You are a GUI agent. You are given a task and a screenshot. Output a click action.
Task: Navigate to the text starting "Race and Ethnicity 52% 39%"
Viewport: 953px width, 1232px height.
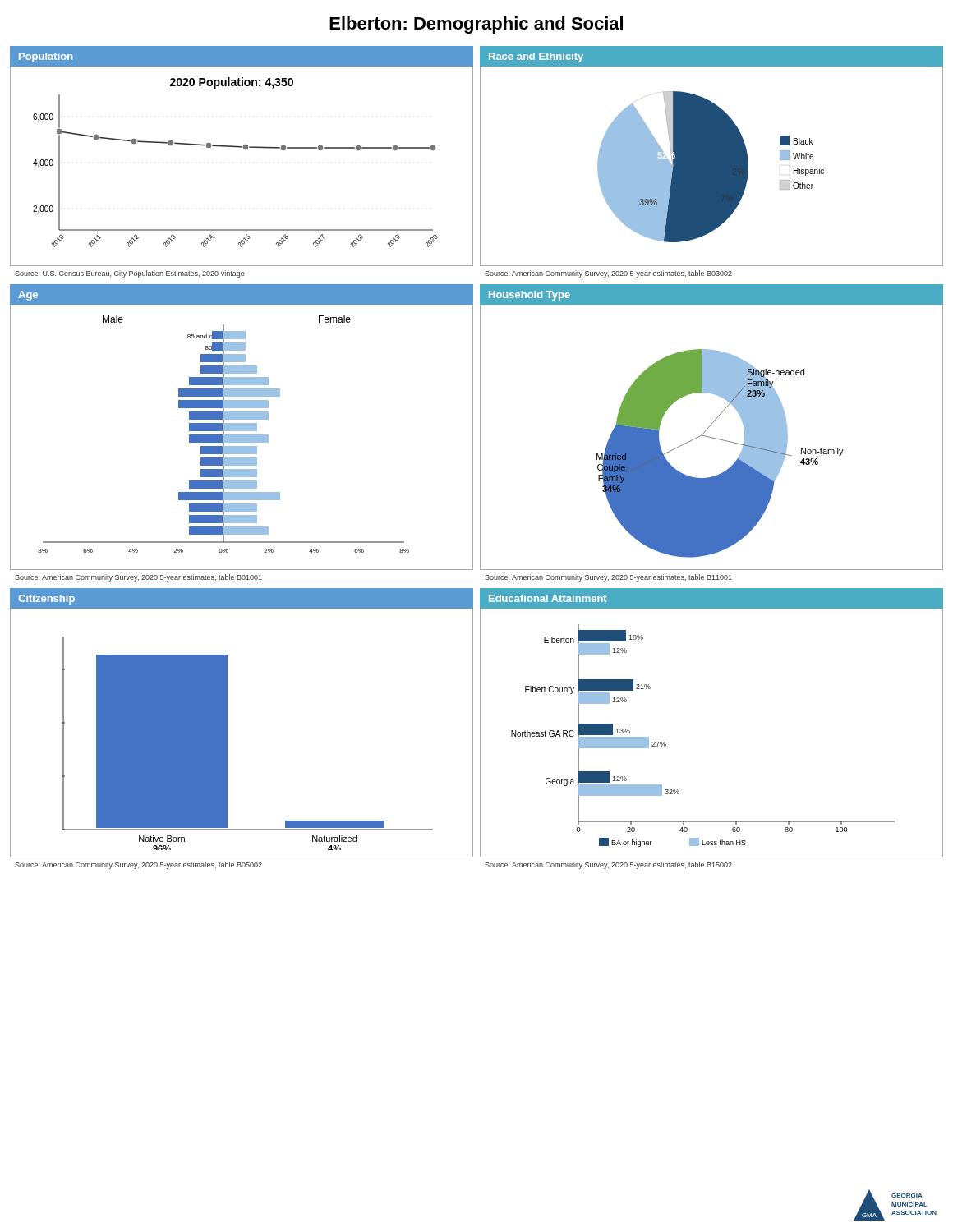(711, 156)
